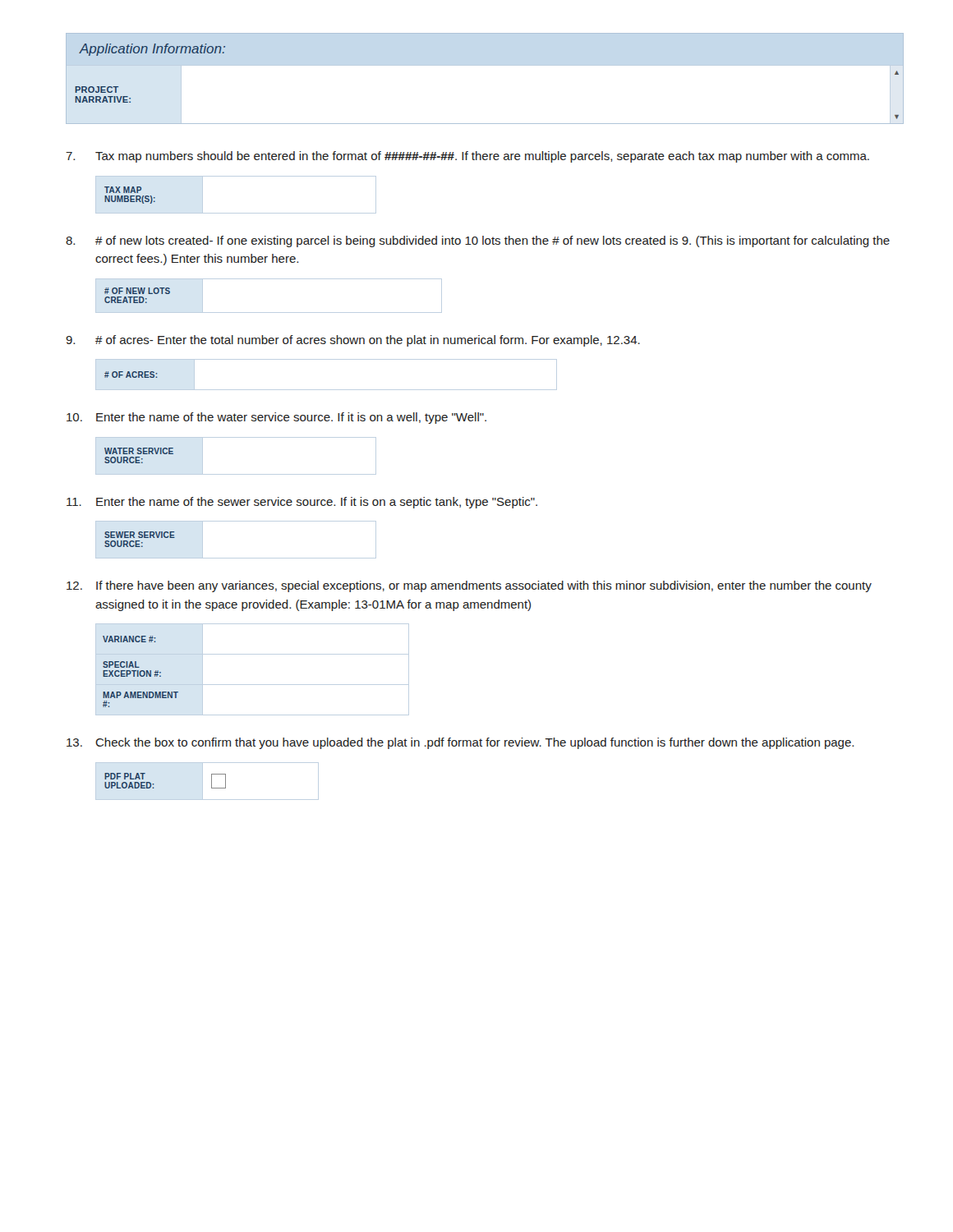This screenshot has width=953, height=1232.
Task: Click on the table containing "SEWER SERVICESOURCE:"
Action: [x=236, y=540]
